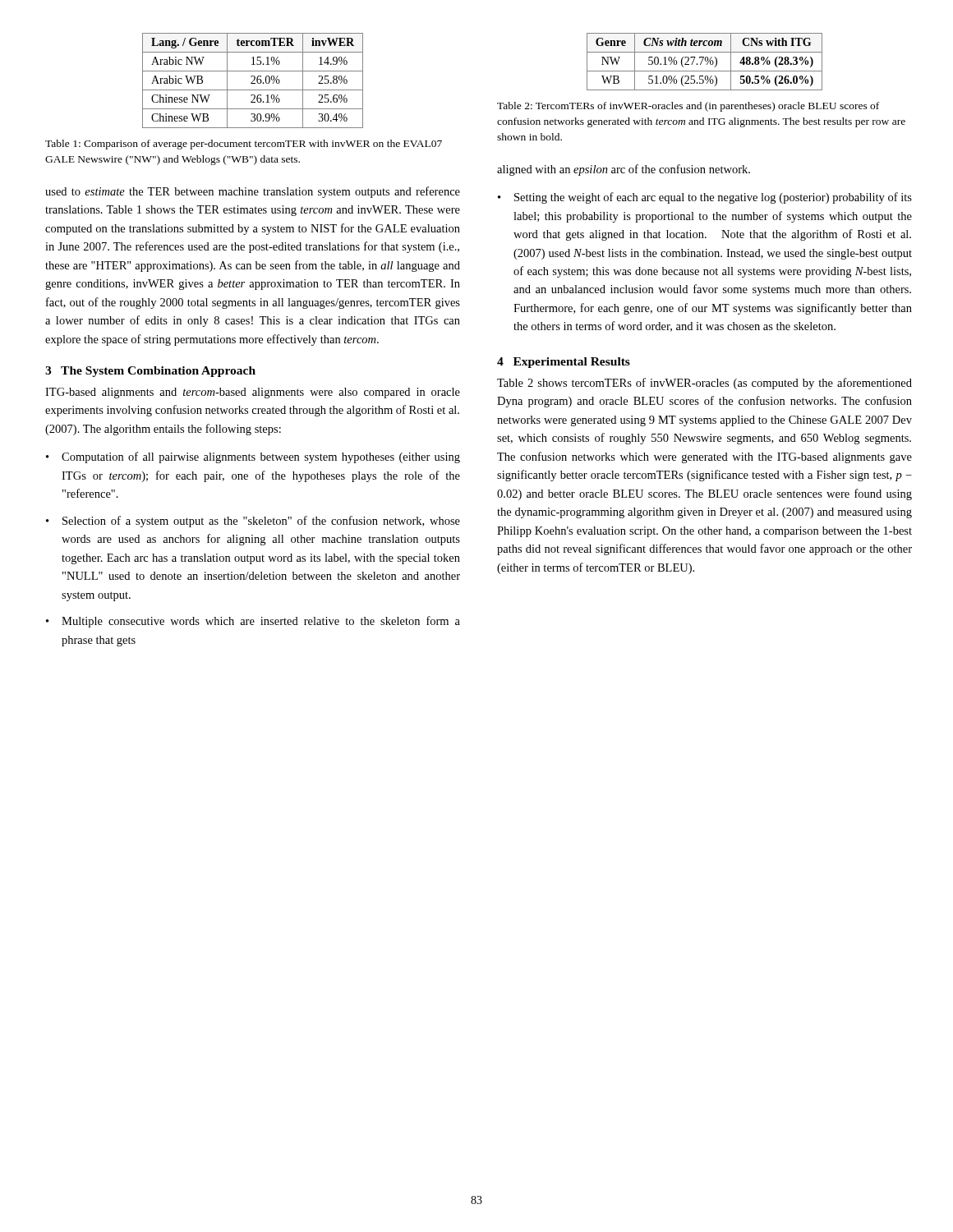Screen dimensions: 1232x953
Task: Select the table that reads "48.8% (28.3%)"
Action: [x=705, y=62]
